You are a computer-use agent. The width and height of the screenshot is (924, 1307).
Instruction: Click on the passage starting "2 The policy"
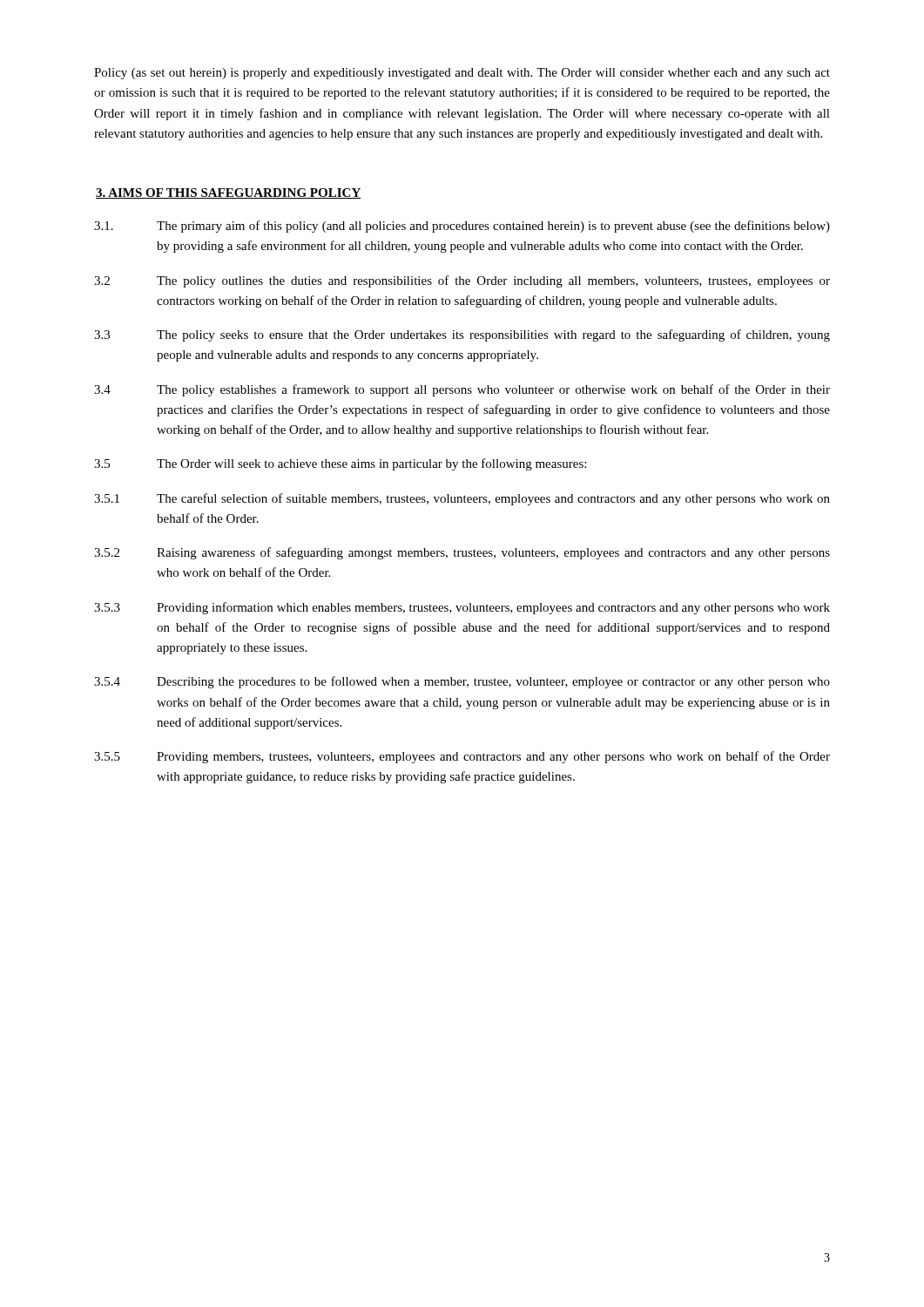[x=462, y=291]
